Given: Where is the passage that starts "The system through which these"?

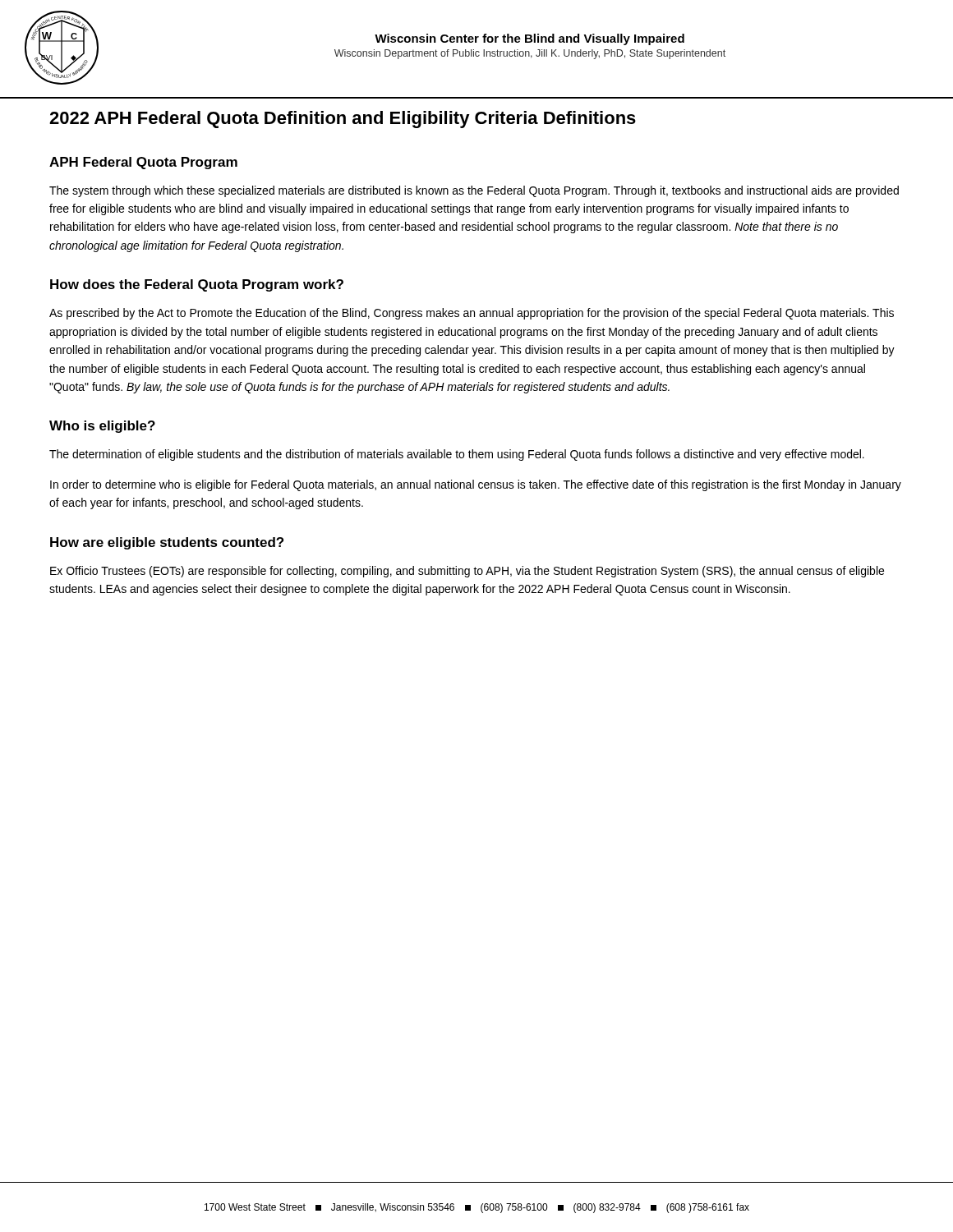Looking at the screenshot, I should pyautogui.click(x=474, y=218).
